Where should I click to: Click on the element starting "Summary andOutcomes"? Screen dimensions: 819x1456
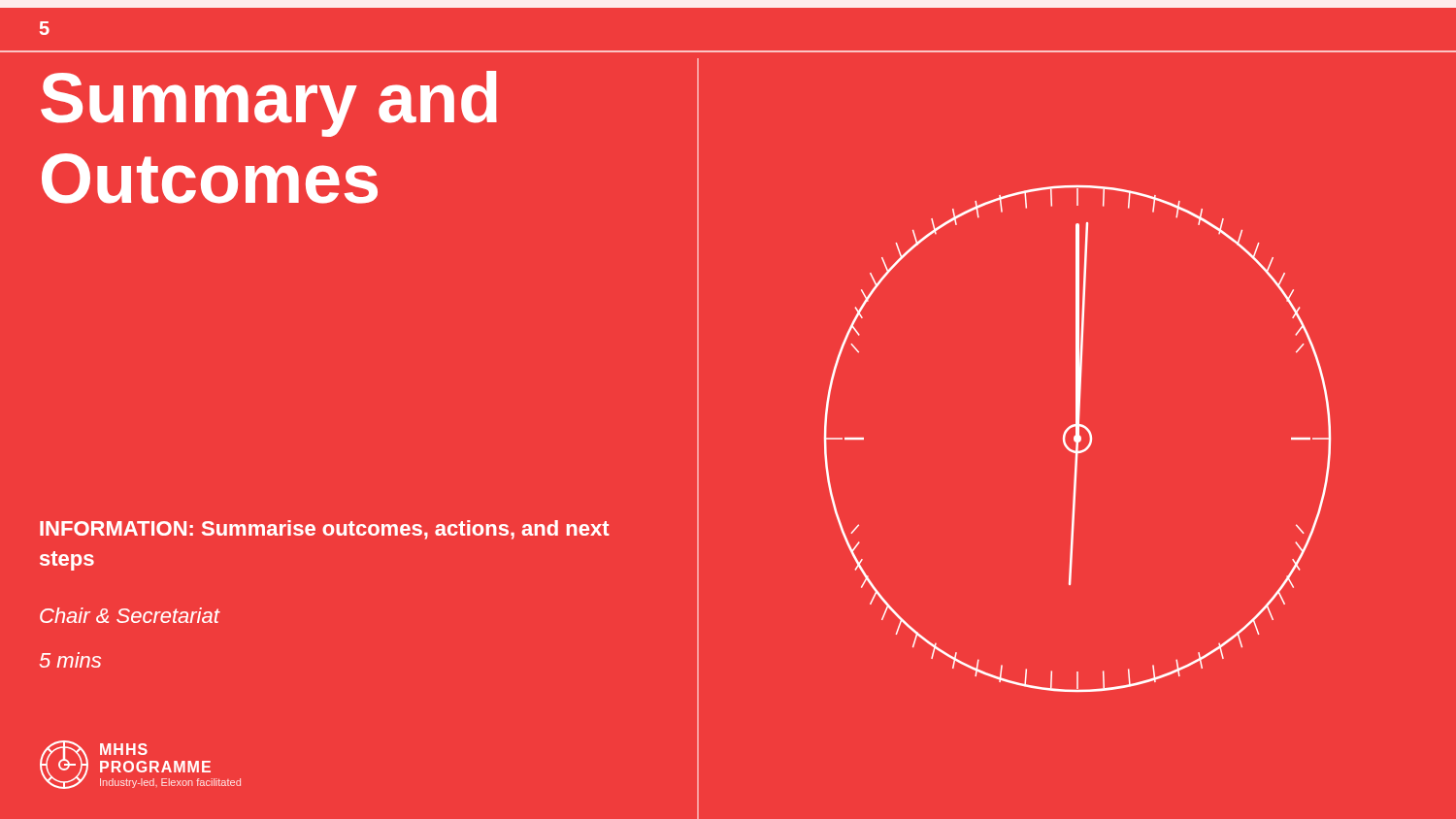click(349, 139)
